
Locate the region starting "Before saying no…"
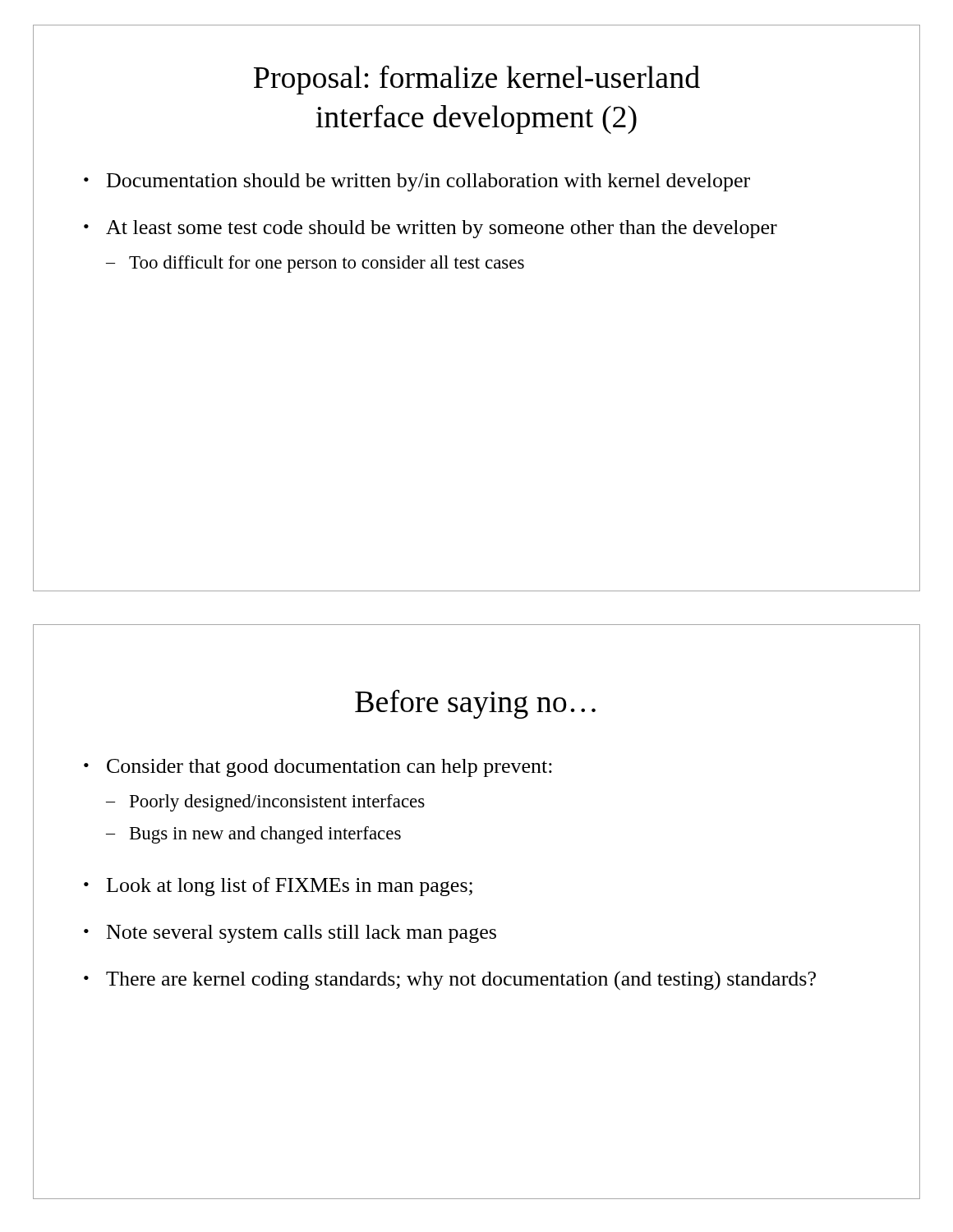[476, 701]
